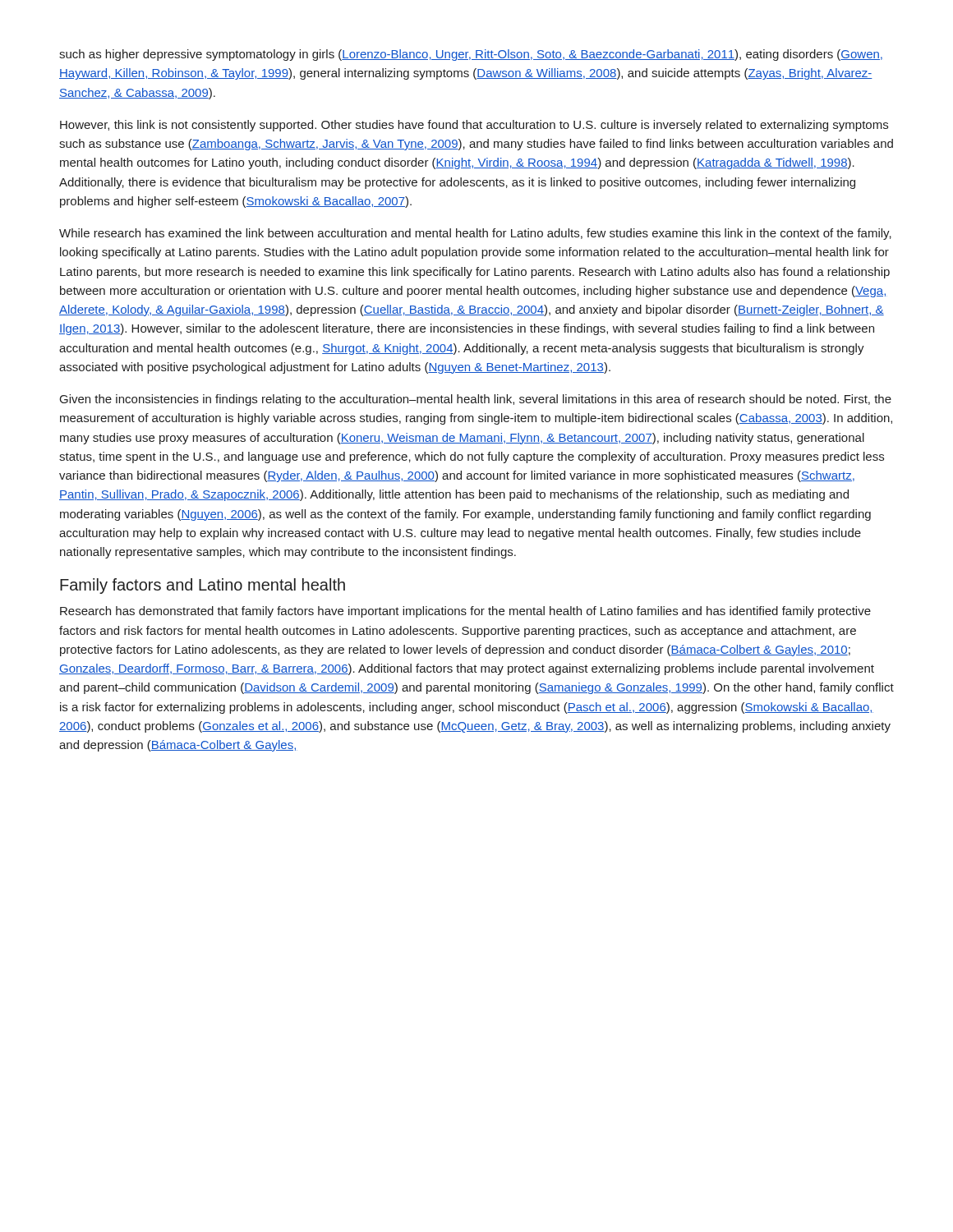The width and height of the screenshot is (953, 1232).
Task: Point to the region starting "While research has"
Action: pyautogui.click(x=476, y=300)
